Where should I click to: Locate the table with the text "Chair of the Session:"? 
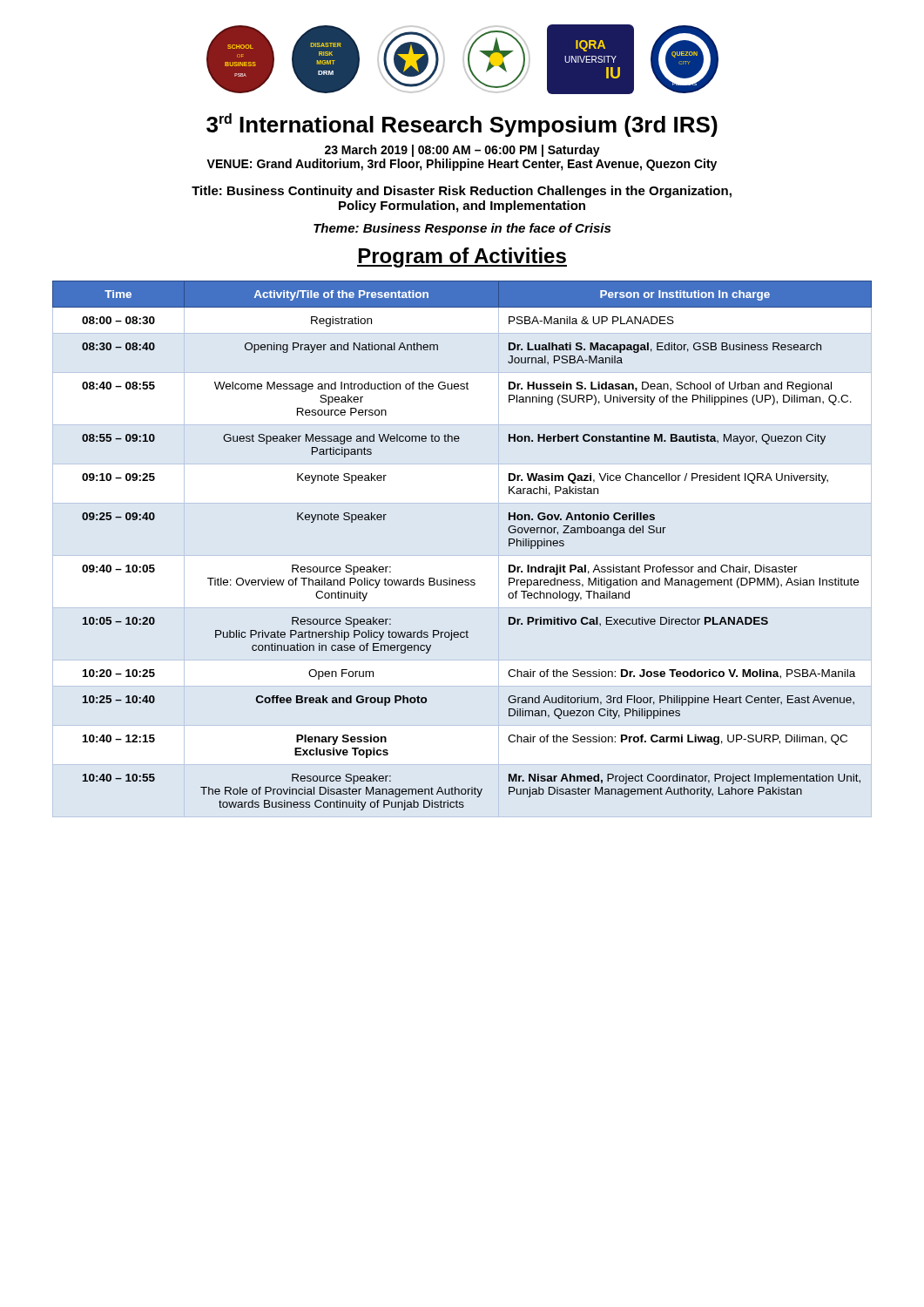462,549
